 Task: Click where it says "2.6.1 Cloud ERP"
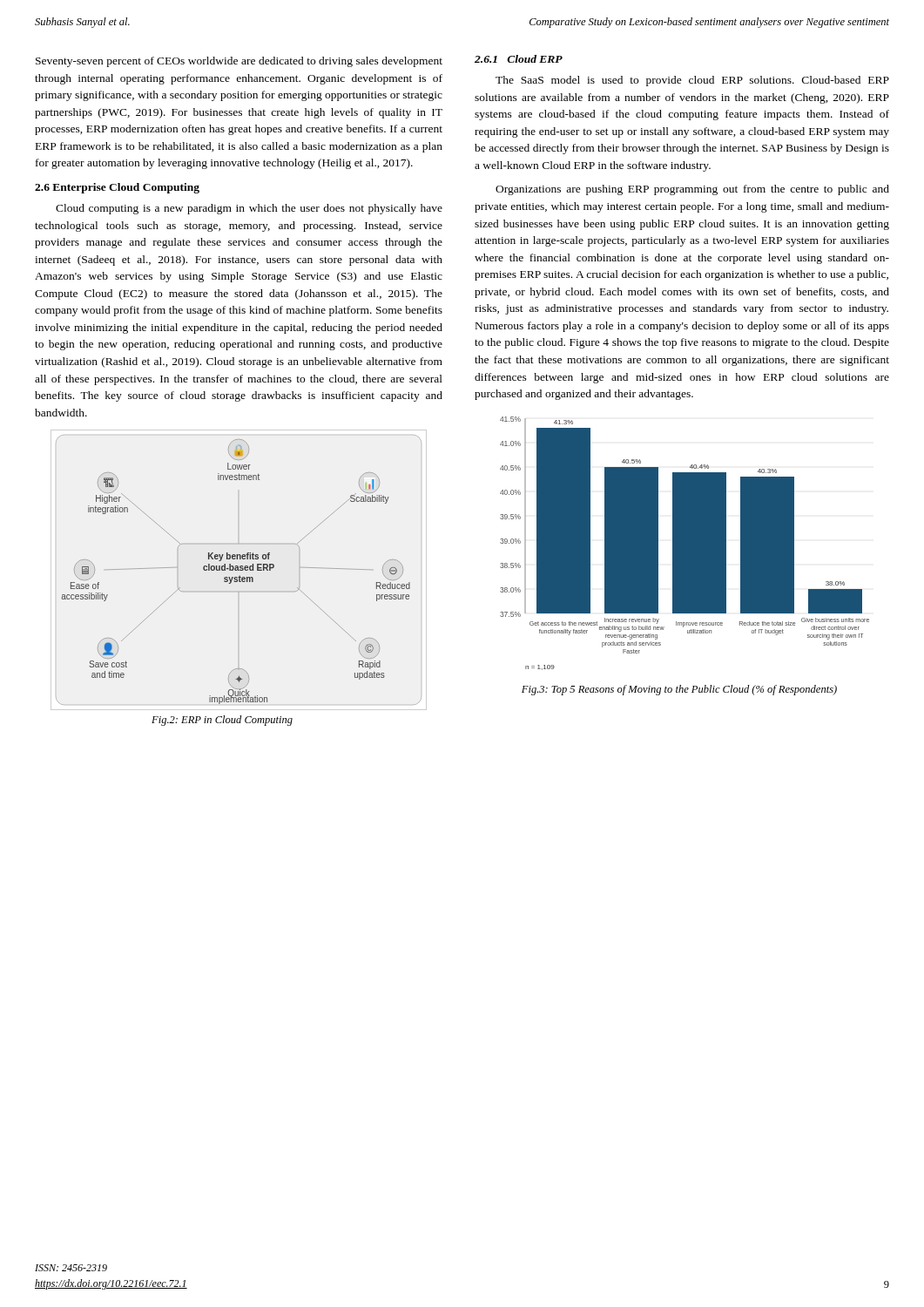coord(518,59)
